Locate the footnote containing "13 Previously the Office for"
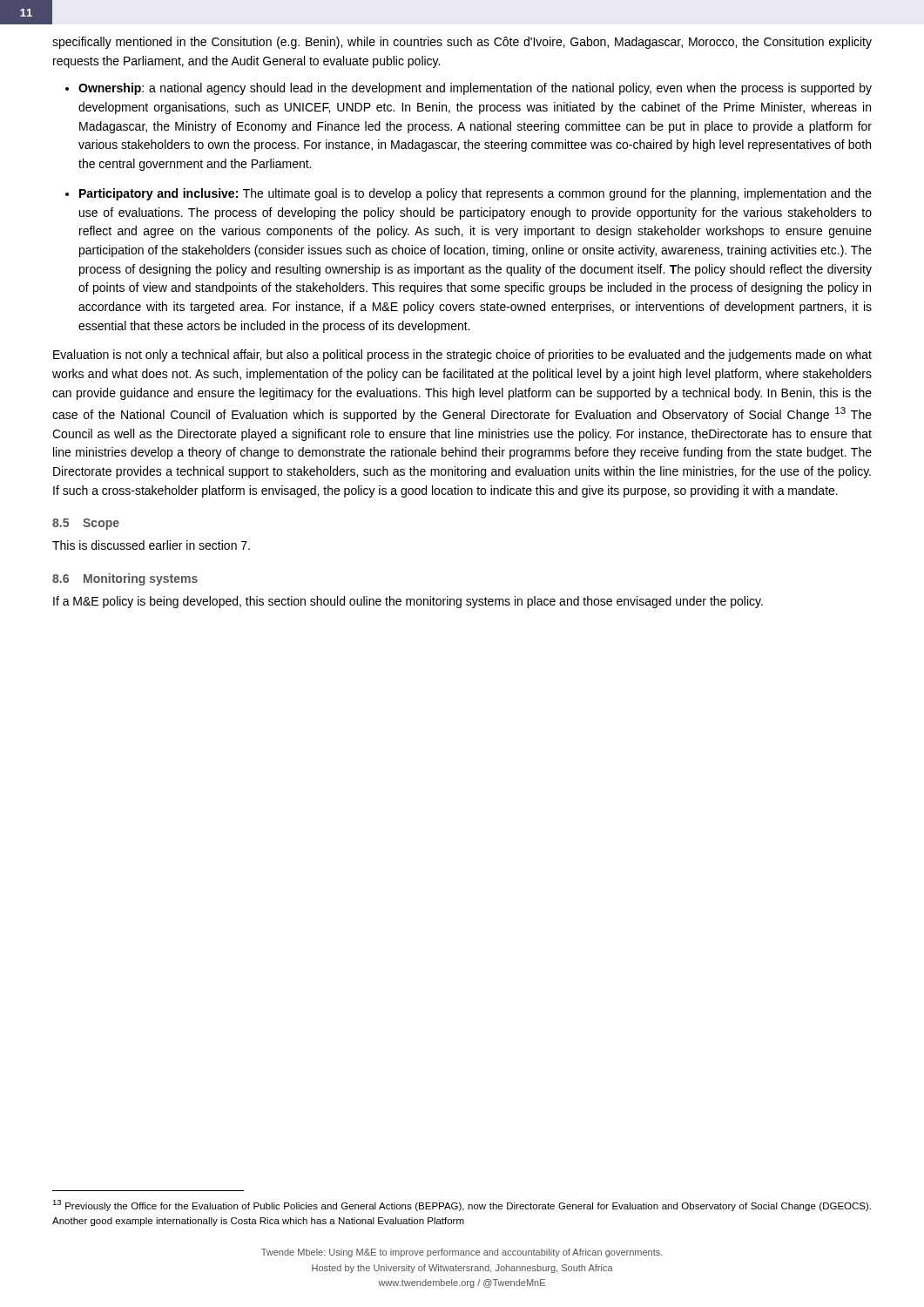924x1307 pixels. coord(462,1211)
